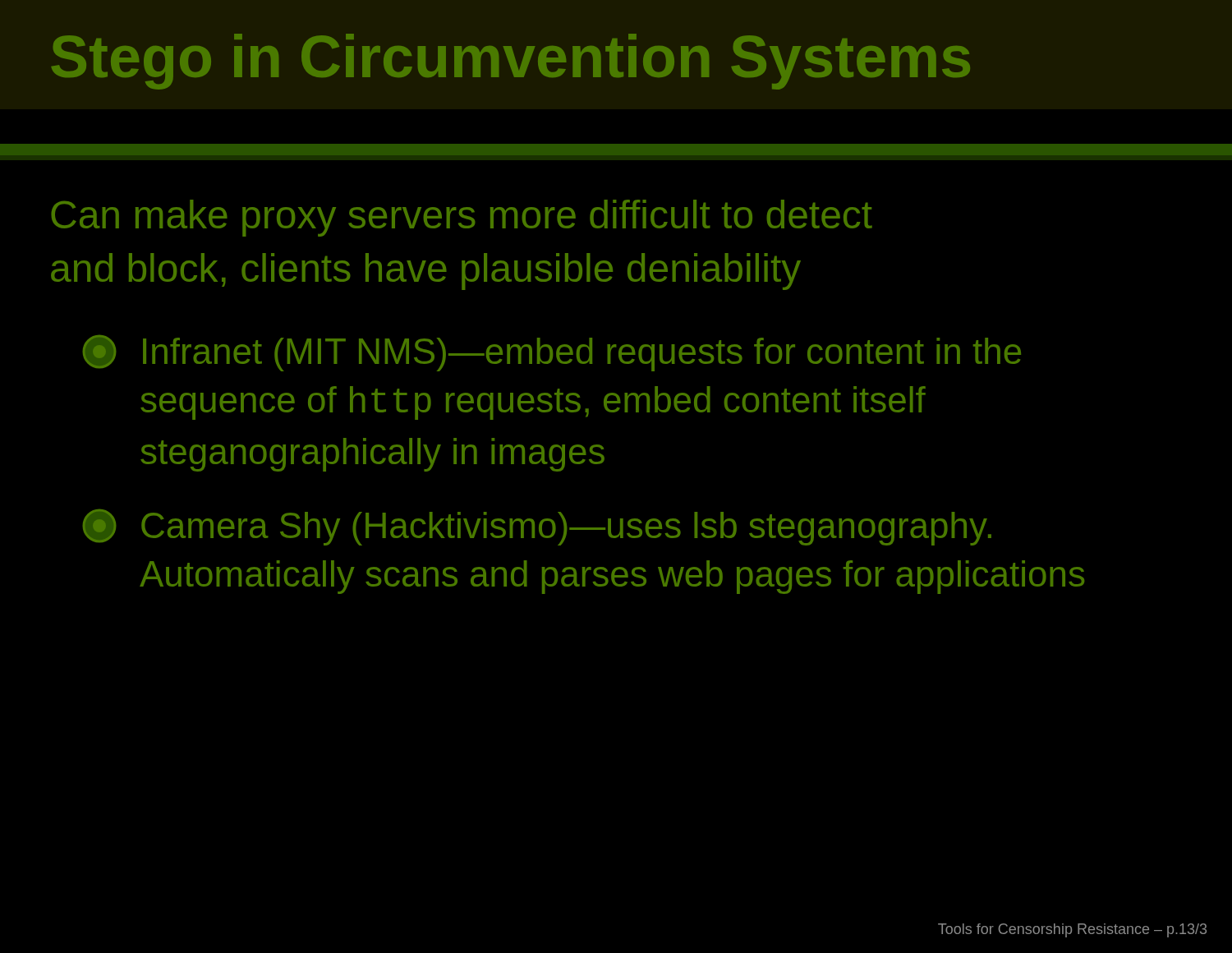Find the text starting "Camera Shy (Hacktivismo)—uses lsb steganography. Automatically scans and"
The width and height of the screenshot is (1232, 953).
pos(632,550)
